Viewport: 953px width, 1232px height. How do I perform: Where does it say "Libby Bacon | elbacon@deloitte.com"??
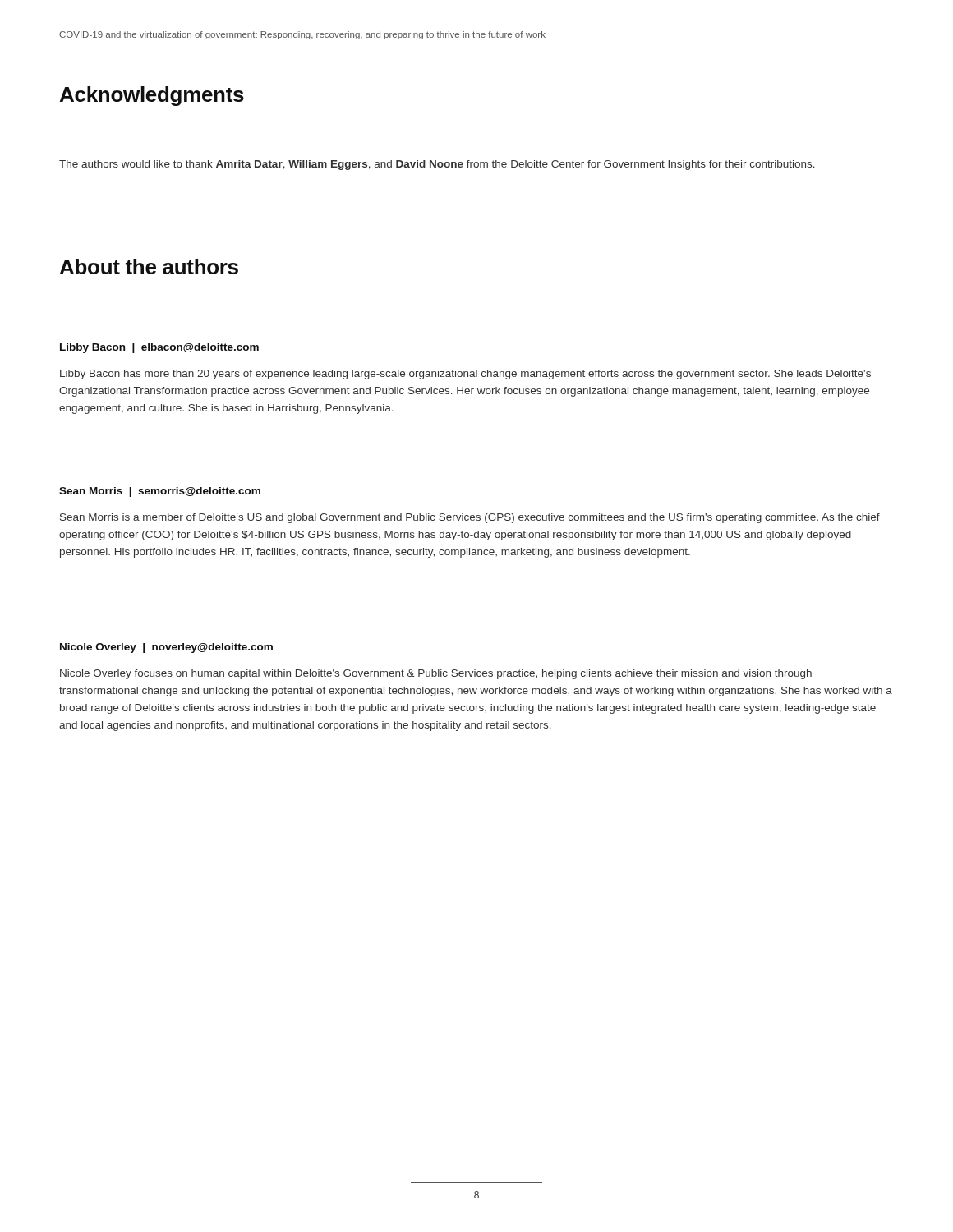(x=159, y=347)
